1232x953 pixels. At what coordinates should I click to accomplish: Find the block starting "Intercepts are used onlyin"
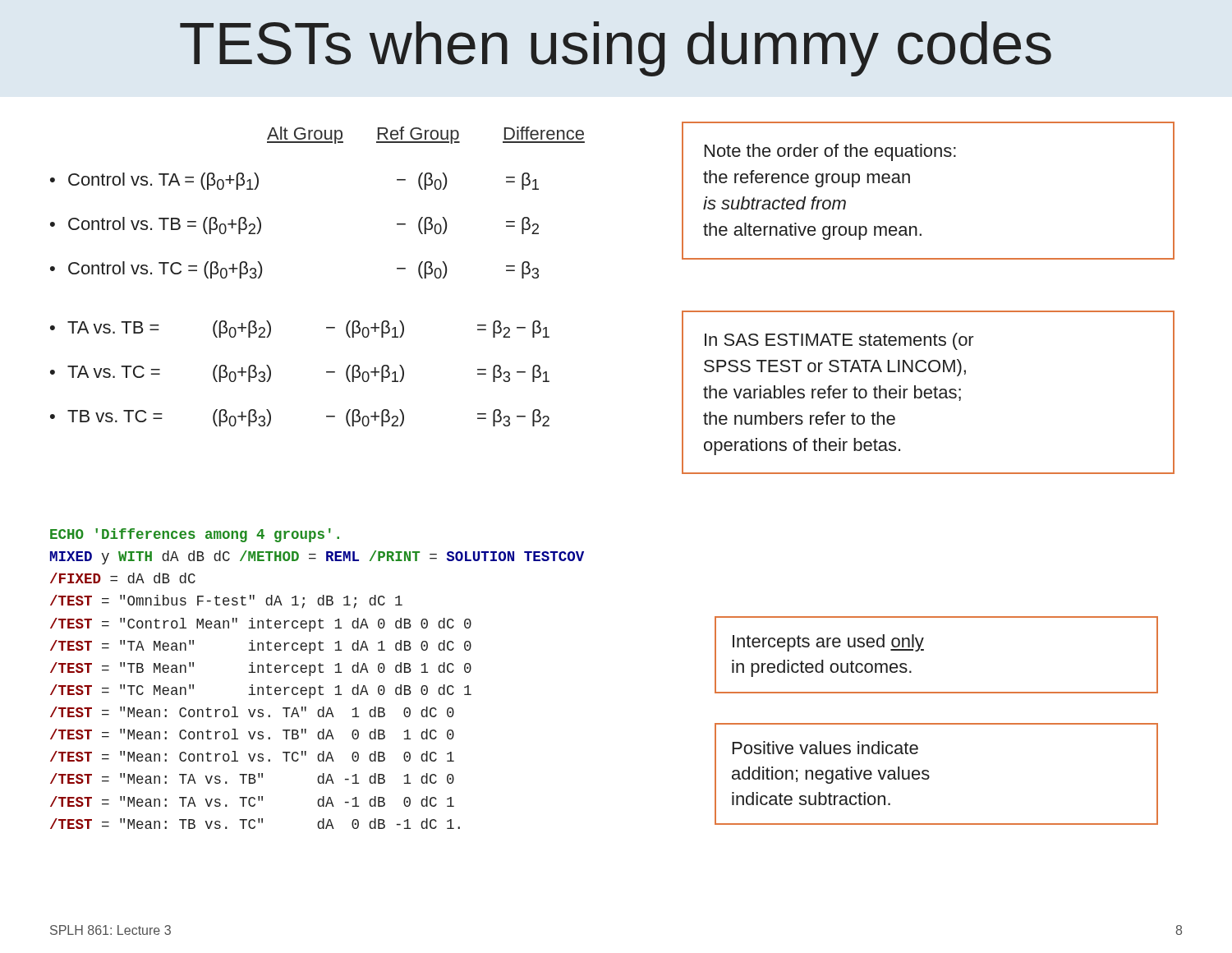pos(827,654)
